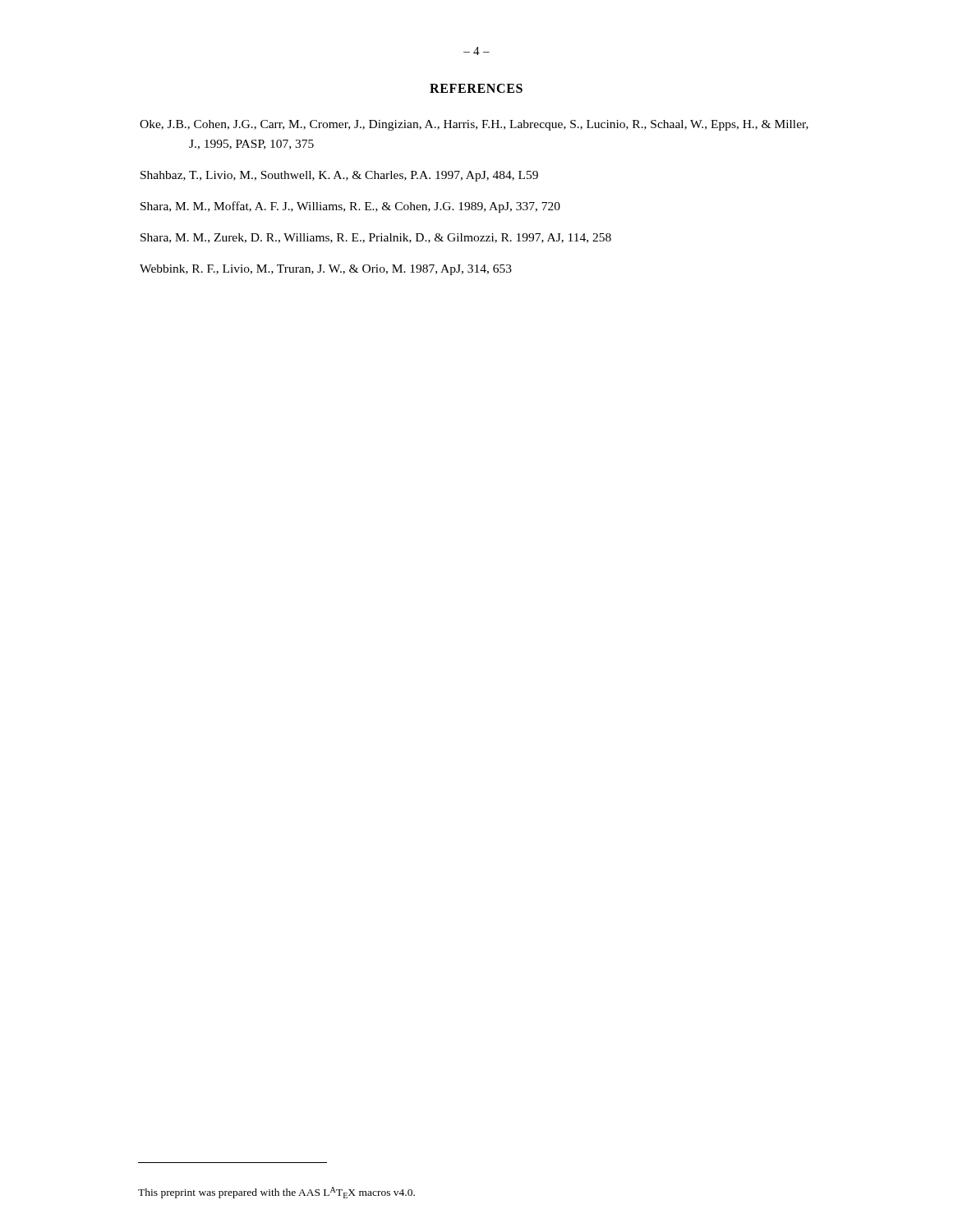Click on the list item that reads "Shara, M. M., Zurek,"

[376, 237]
